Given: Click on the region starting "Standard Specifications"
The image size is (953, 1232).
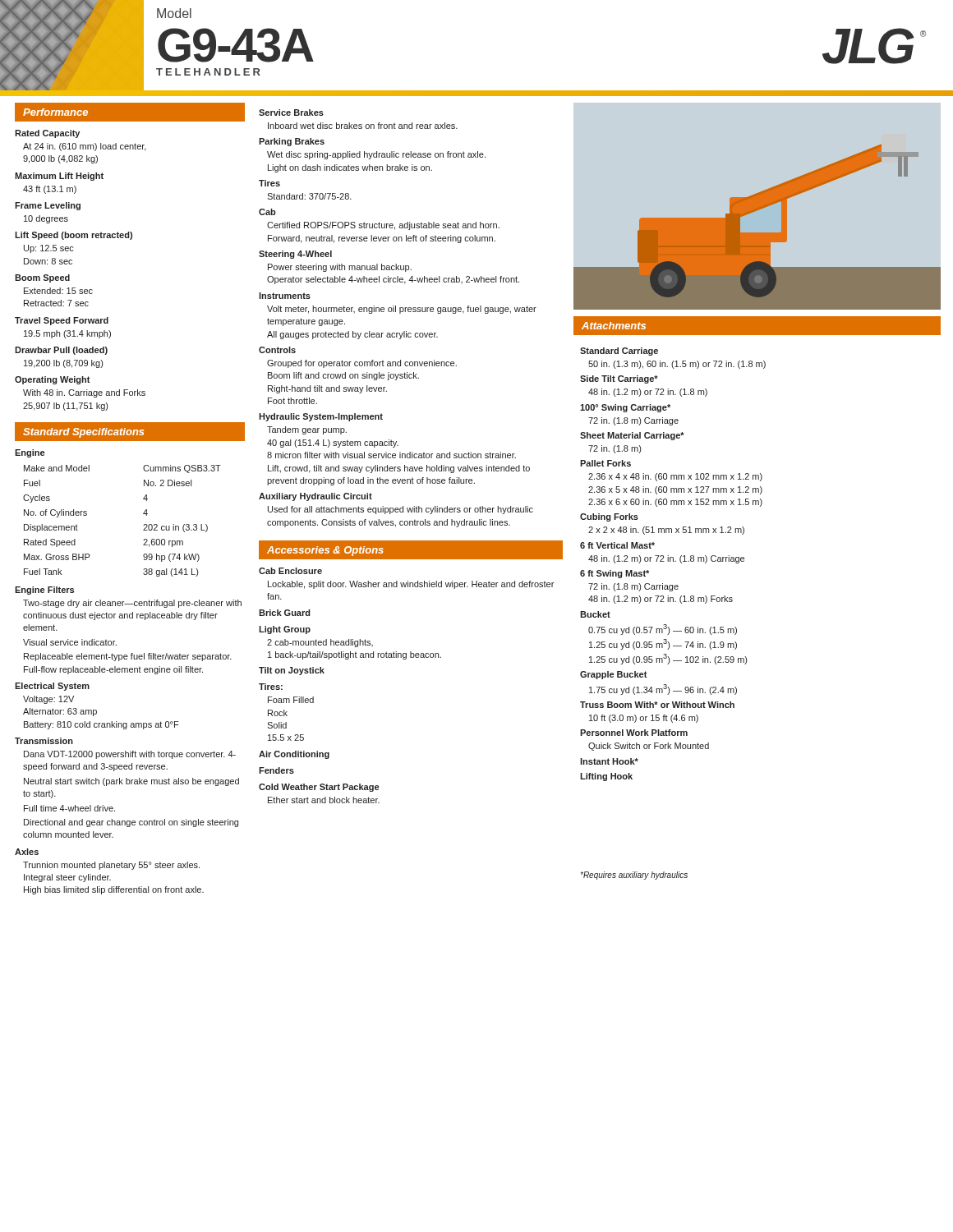Looking at the screenshot, I should pos(84,432).
